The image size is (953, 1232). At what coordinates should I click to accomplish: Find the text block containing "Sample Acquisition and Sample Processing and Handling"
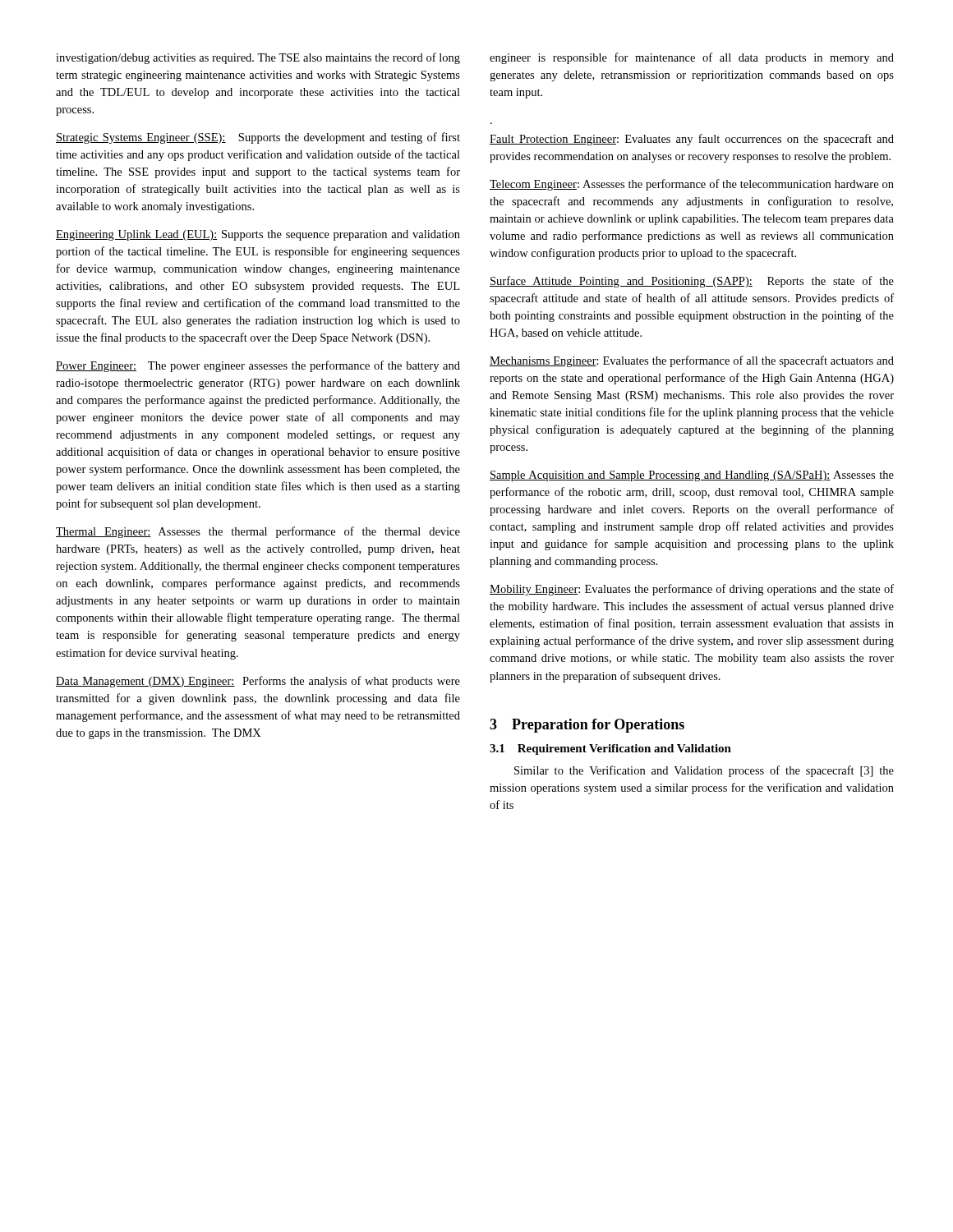point(692,518)
